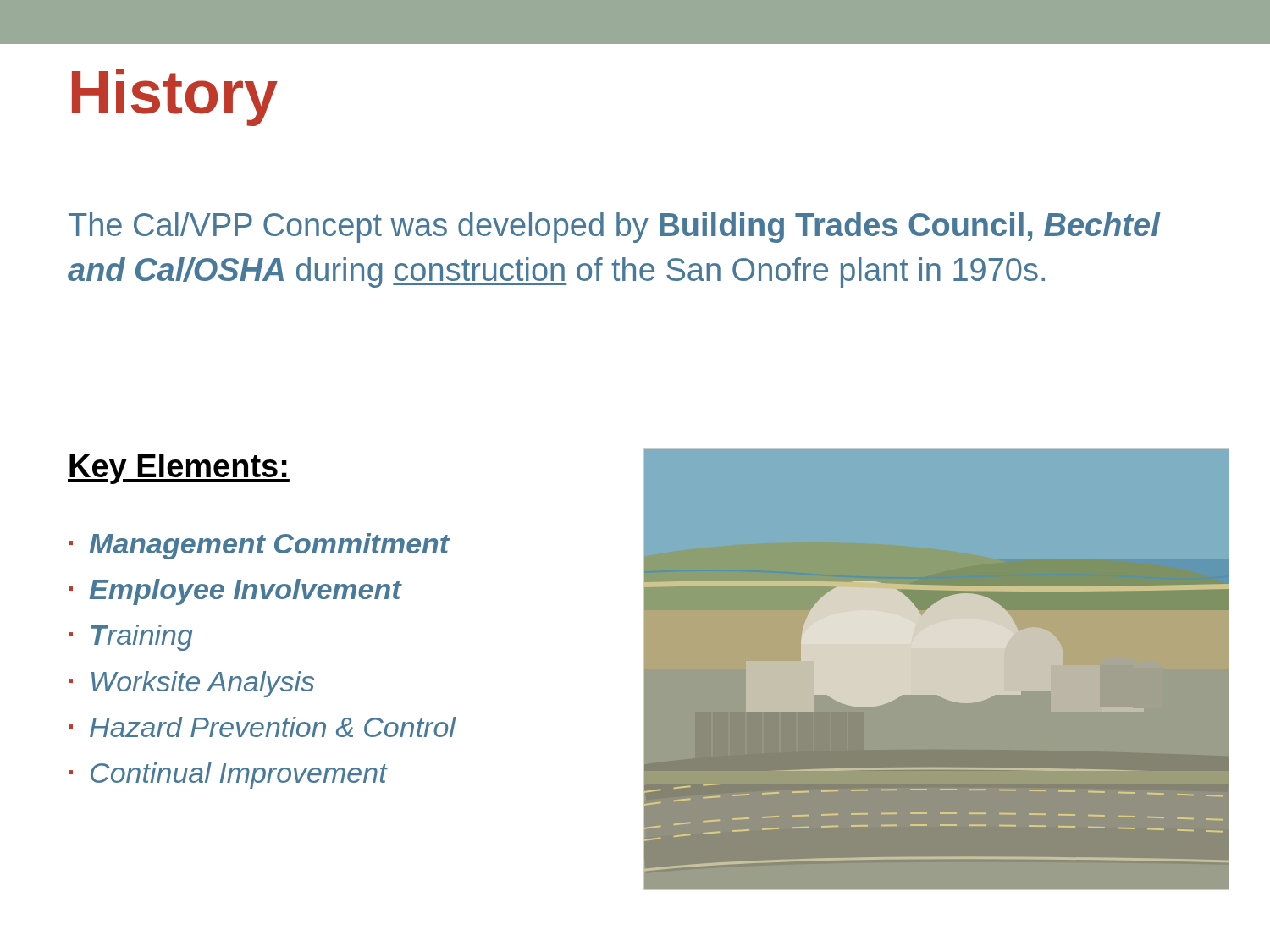Screen dimensions: 952x1270
Task: Point to the element starting "▪ Management Commitment"
Action: (x=258, y=543)
